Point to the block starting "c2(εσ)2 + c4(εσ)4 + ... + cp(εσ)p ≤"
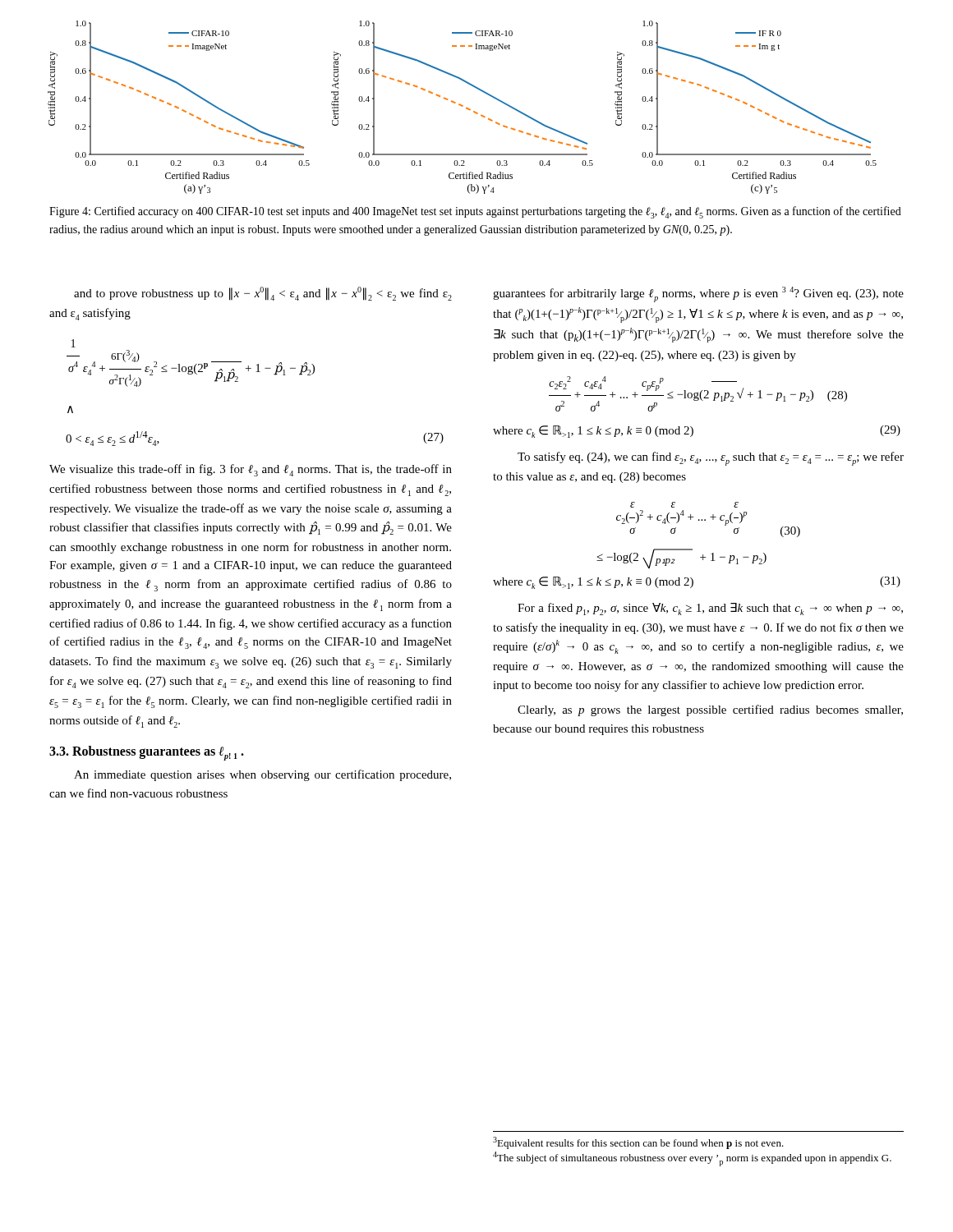 point(698,531)
